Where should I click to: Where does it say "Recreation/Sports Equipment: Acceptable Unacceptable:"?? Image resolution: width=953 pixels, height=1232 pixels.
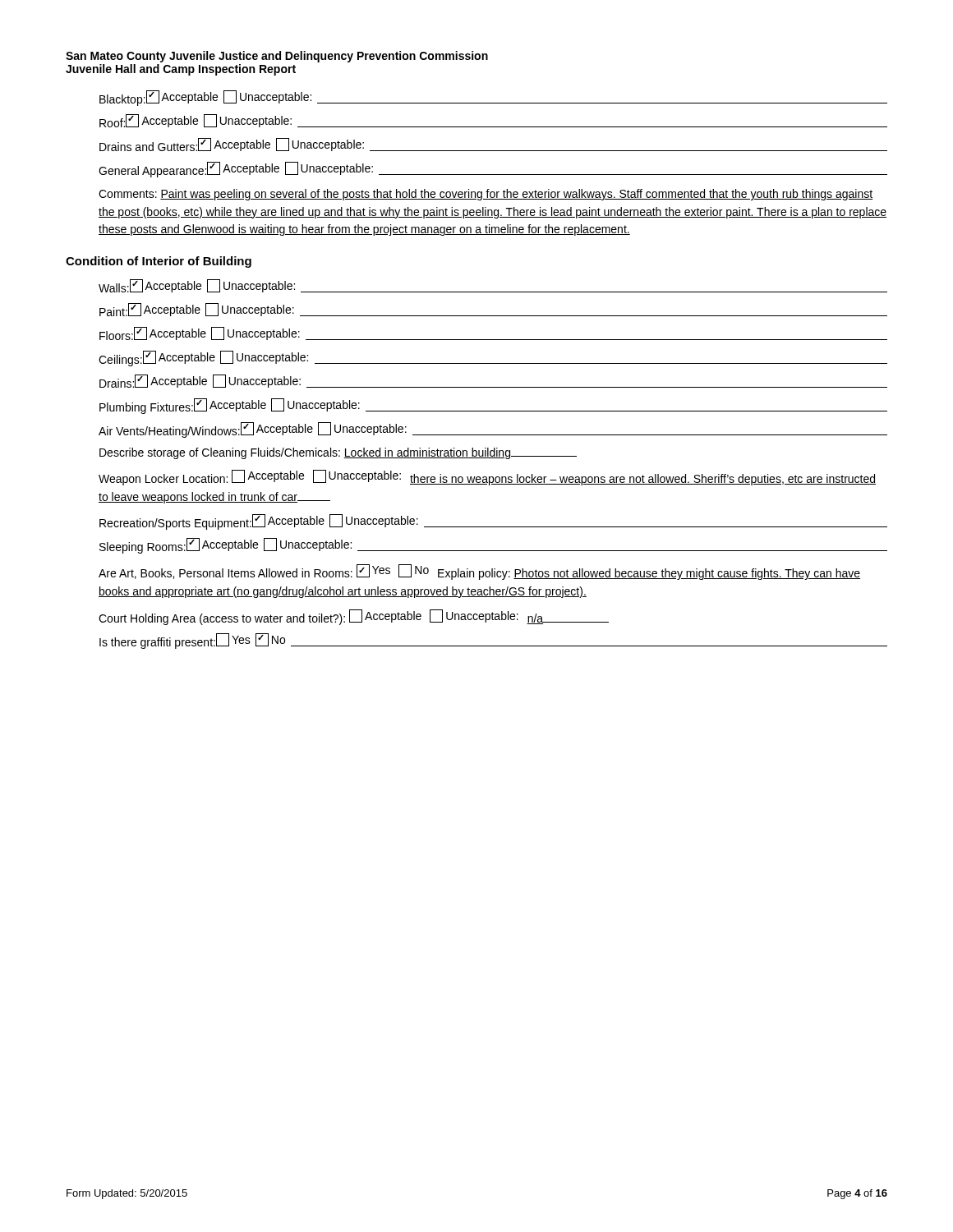coord(493,522)
